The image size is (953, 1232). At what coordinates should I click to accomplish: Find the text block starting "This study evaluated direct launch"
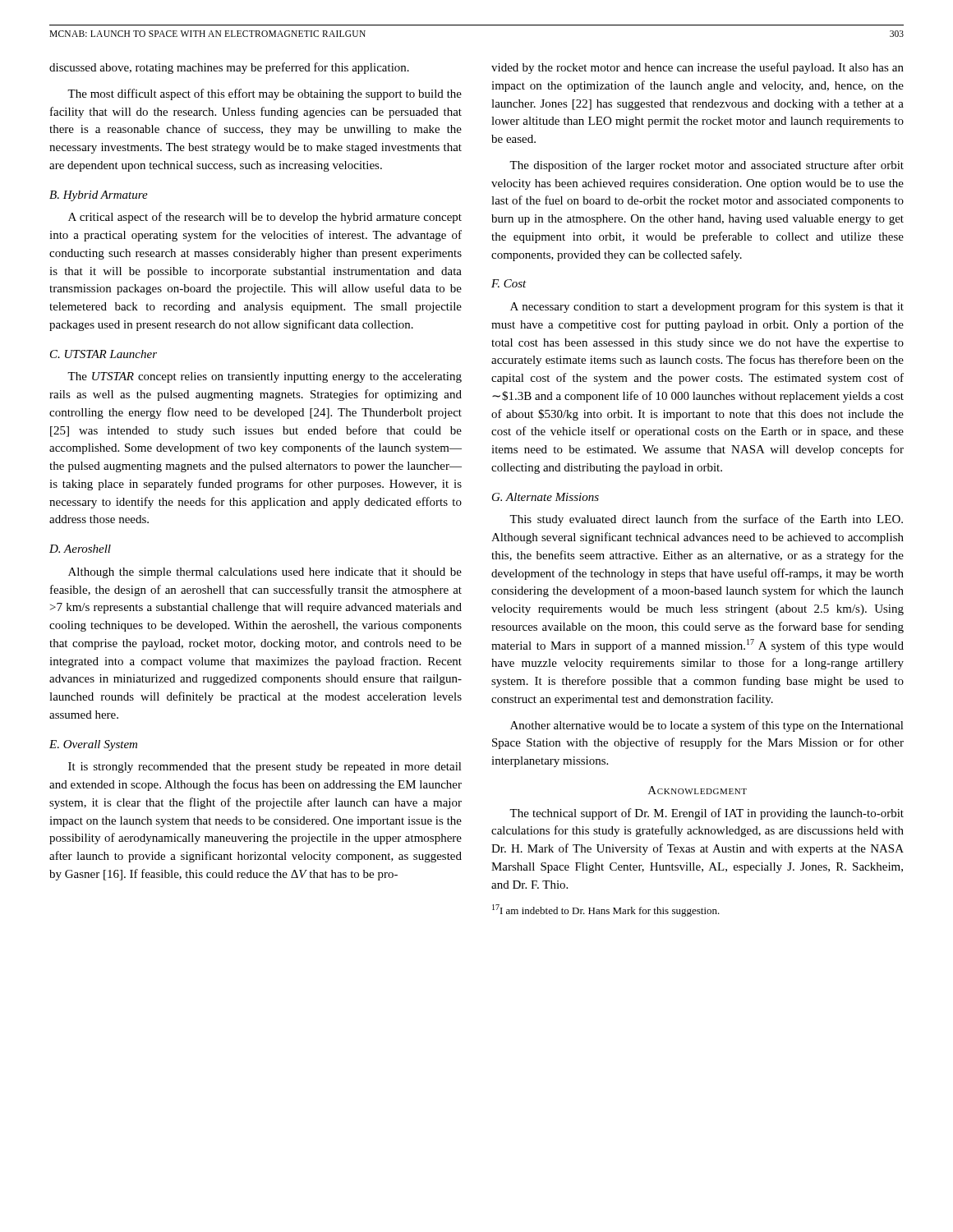(698, 641)
